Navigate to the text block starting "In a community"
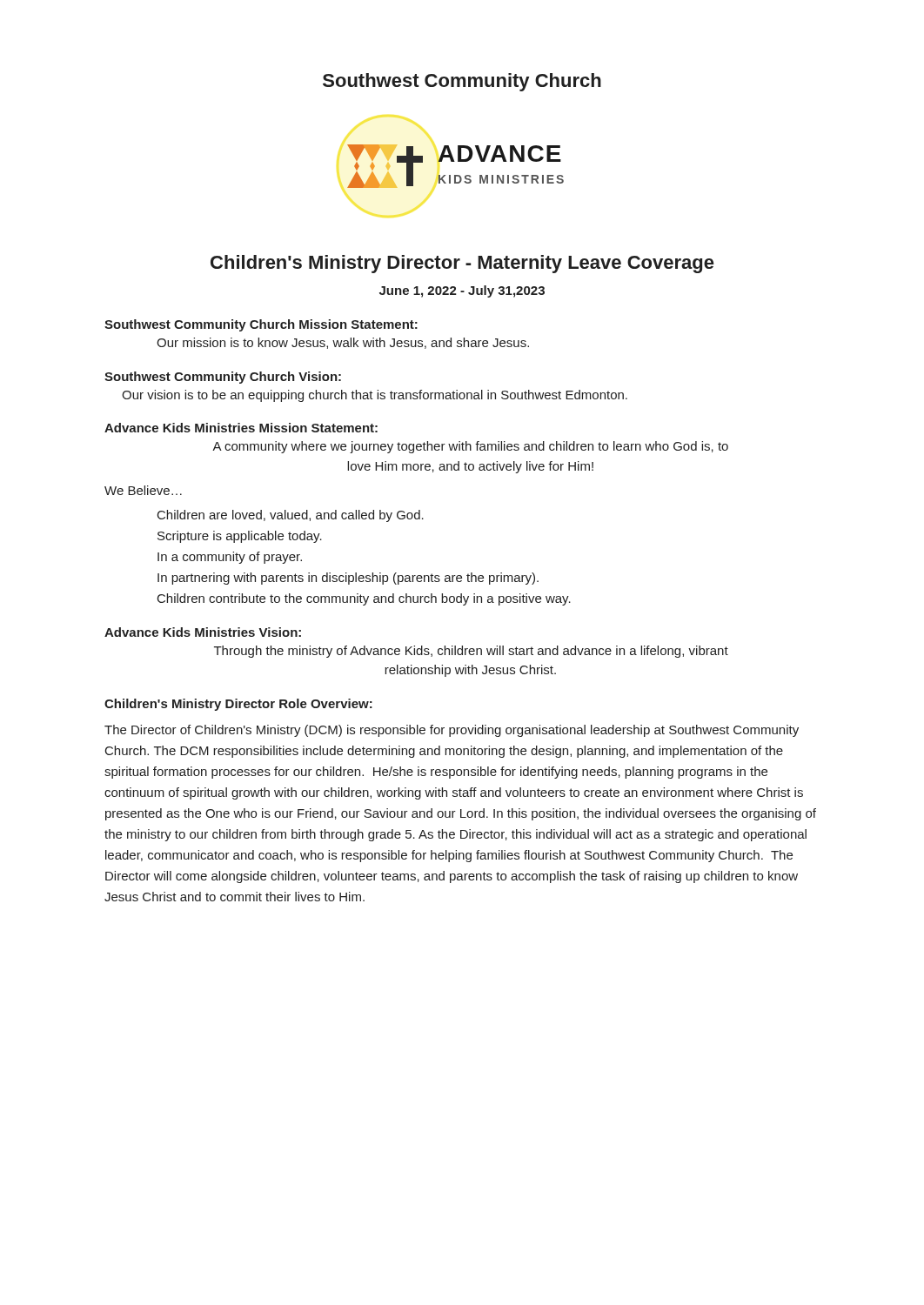 230,556
